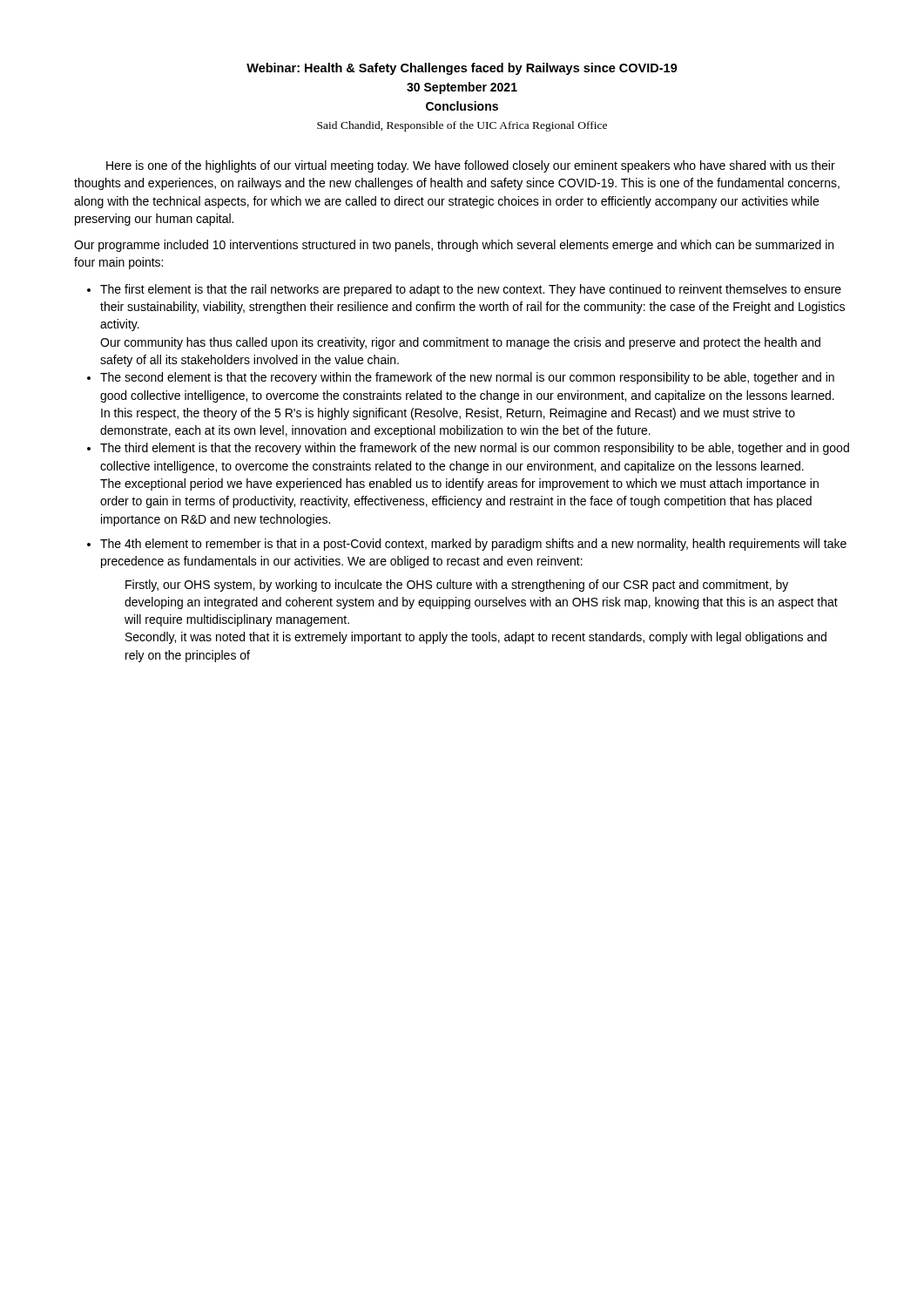This screenshot has height=1307, width=924.
Task: Select the block starting "Webinar: Health & Safety Challenges faced"
Action: click(462, 68)
